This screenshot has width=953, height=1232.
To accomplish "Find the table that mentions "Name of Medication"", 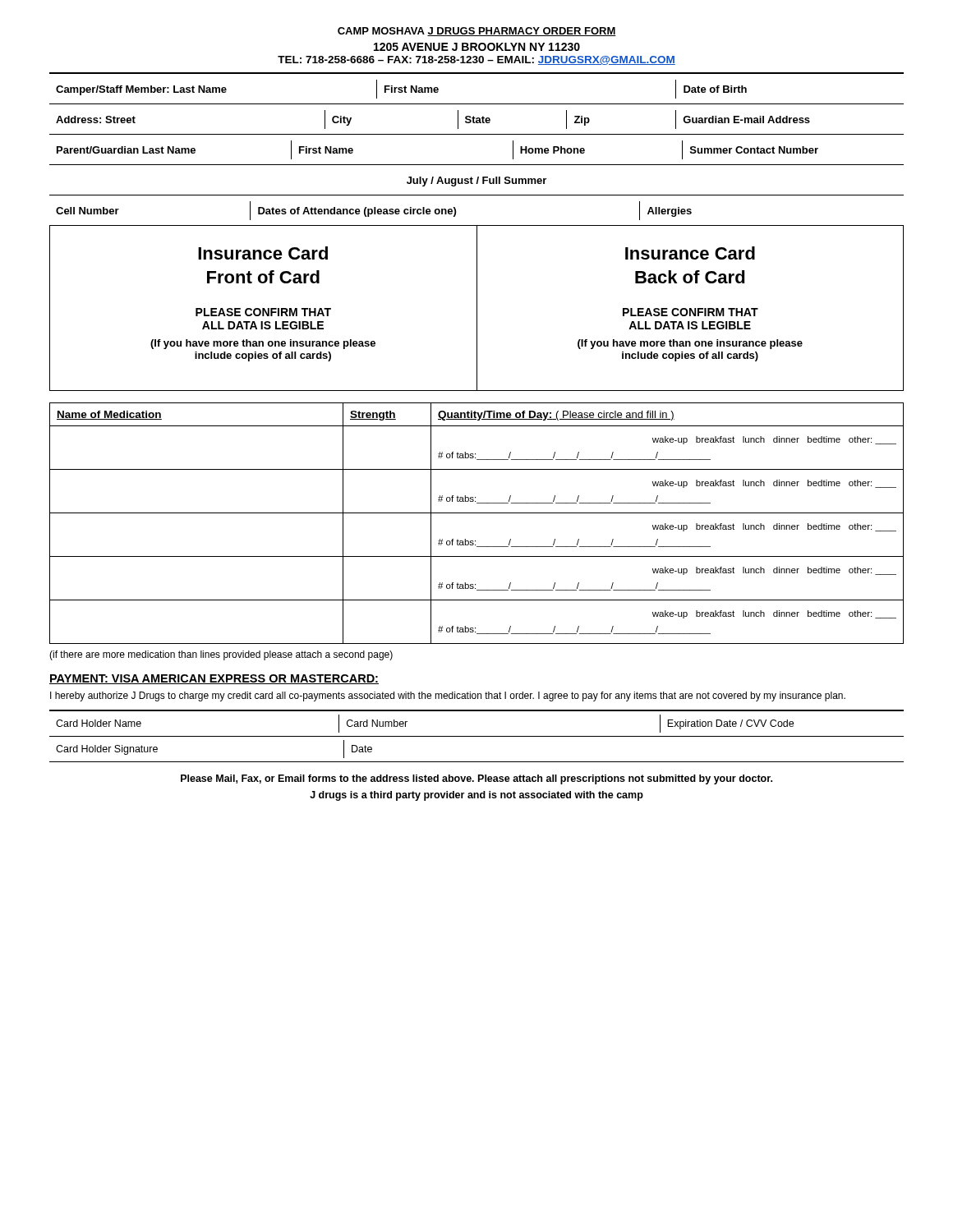I will tap(476, 523).
